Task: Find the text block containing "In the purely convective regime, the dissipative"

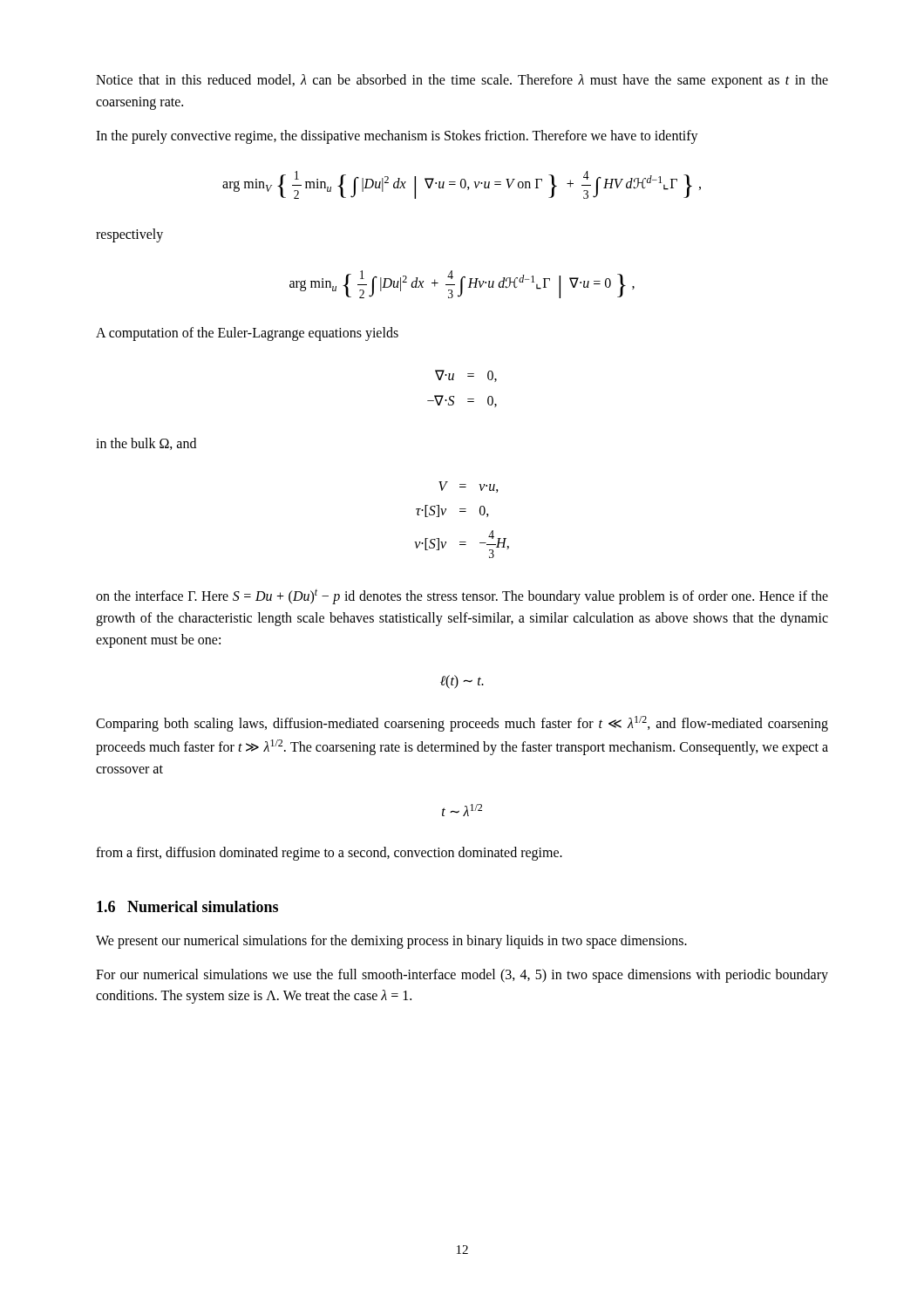Action: (397, 135)
